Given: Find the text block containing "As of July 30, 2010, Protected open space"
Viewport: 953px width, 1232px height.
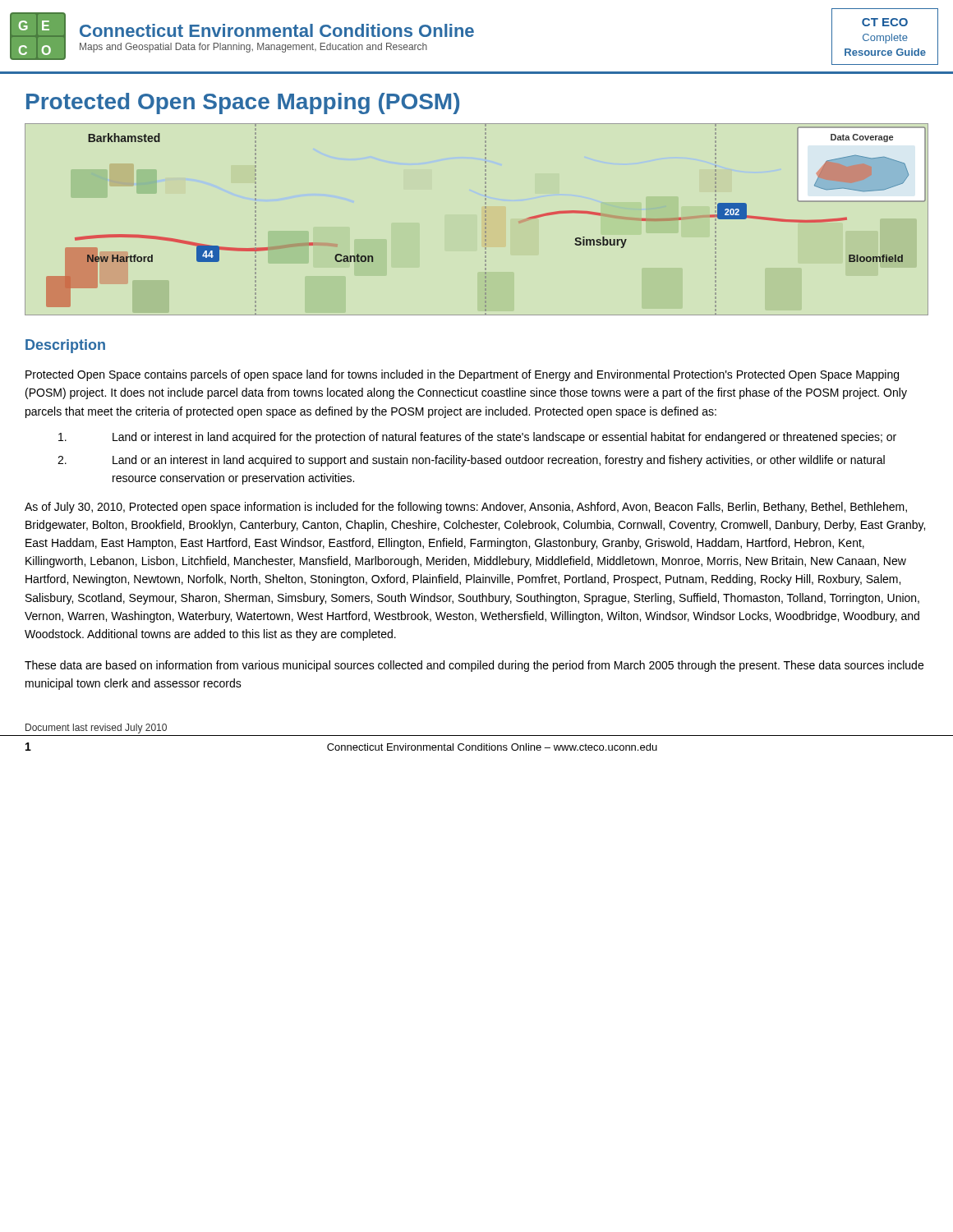Looking at the screenshot, I should click(x=475, y=570).
